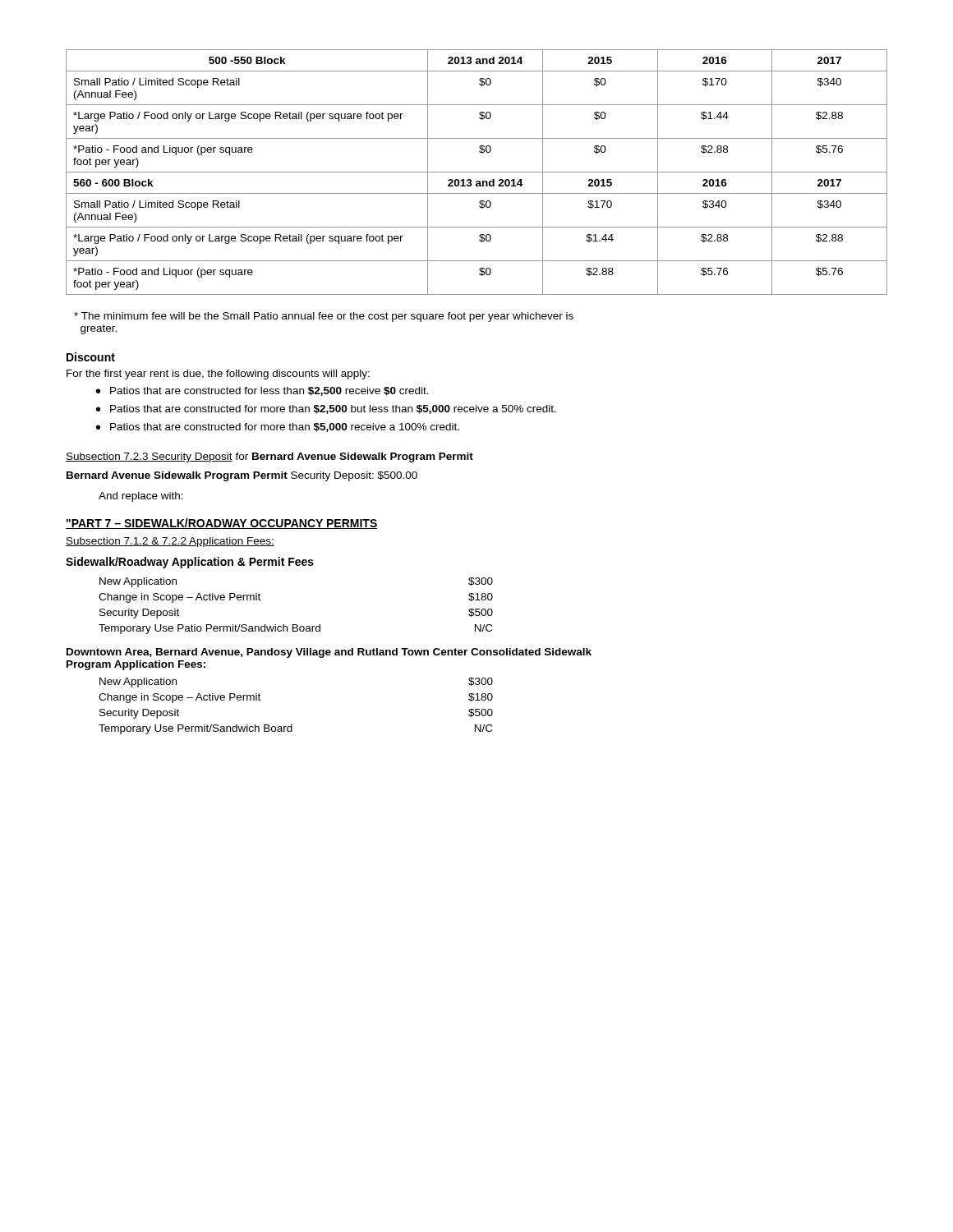This screenshot has height=1232, width=953.
Task: Where is the section header that starts ""PART 7 –"?
Action: tap(222, 523)
